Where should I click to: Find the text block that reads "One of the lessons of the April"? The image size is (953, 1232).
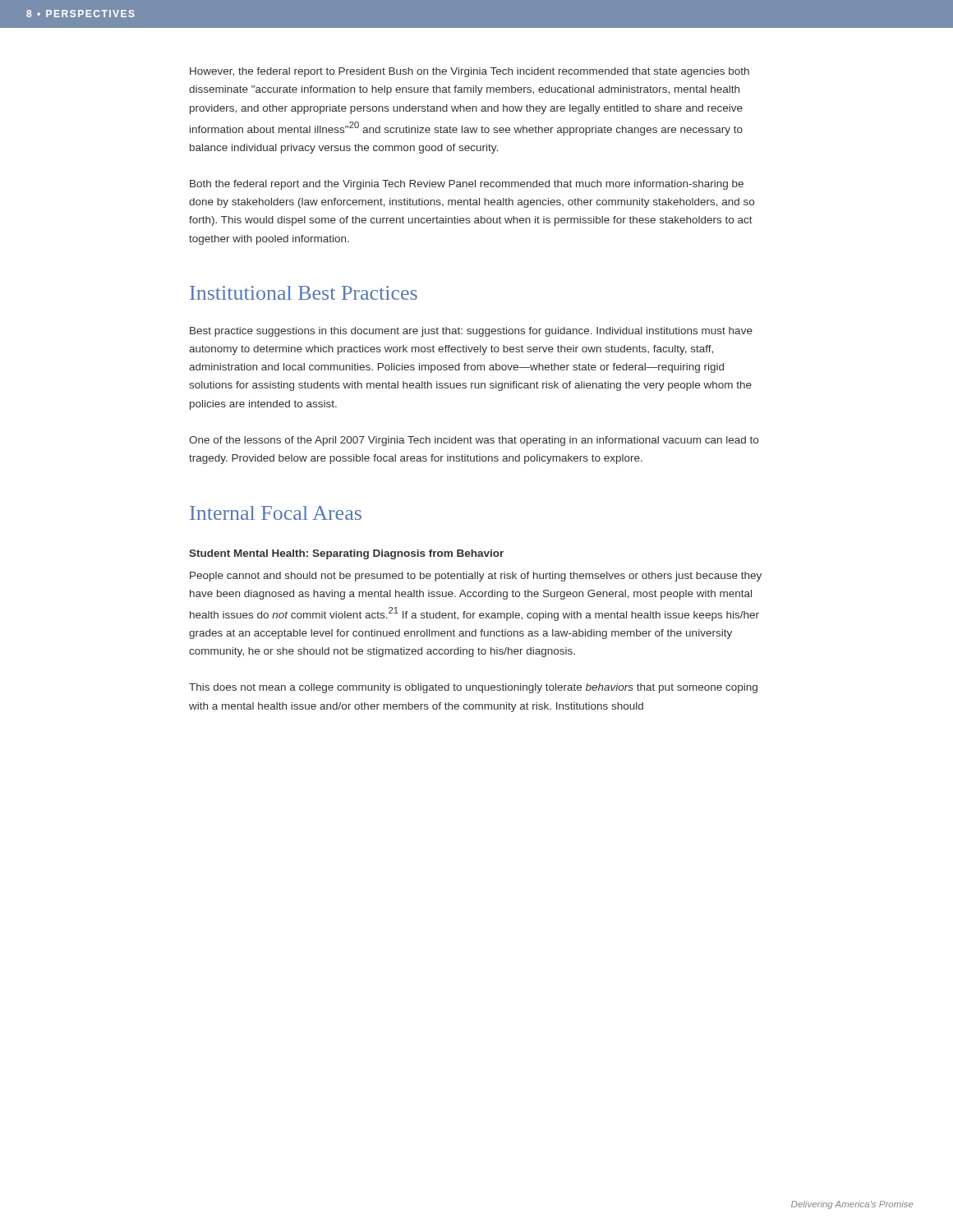click(x=474, y=449)
